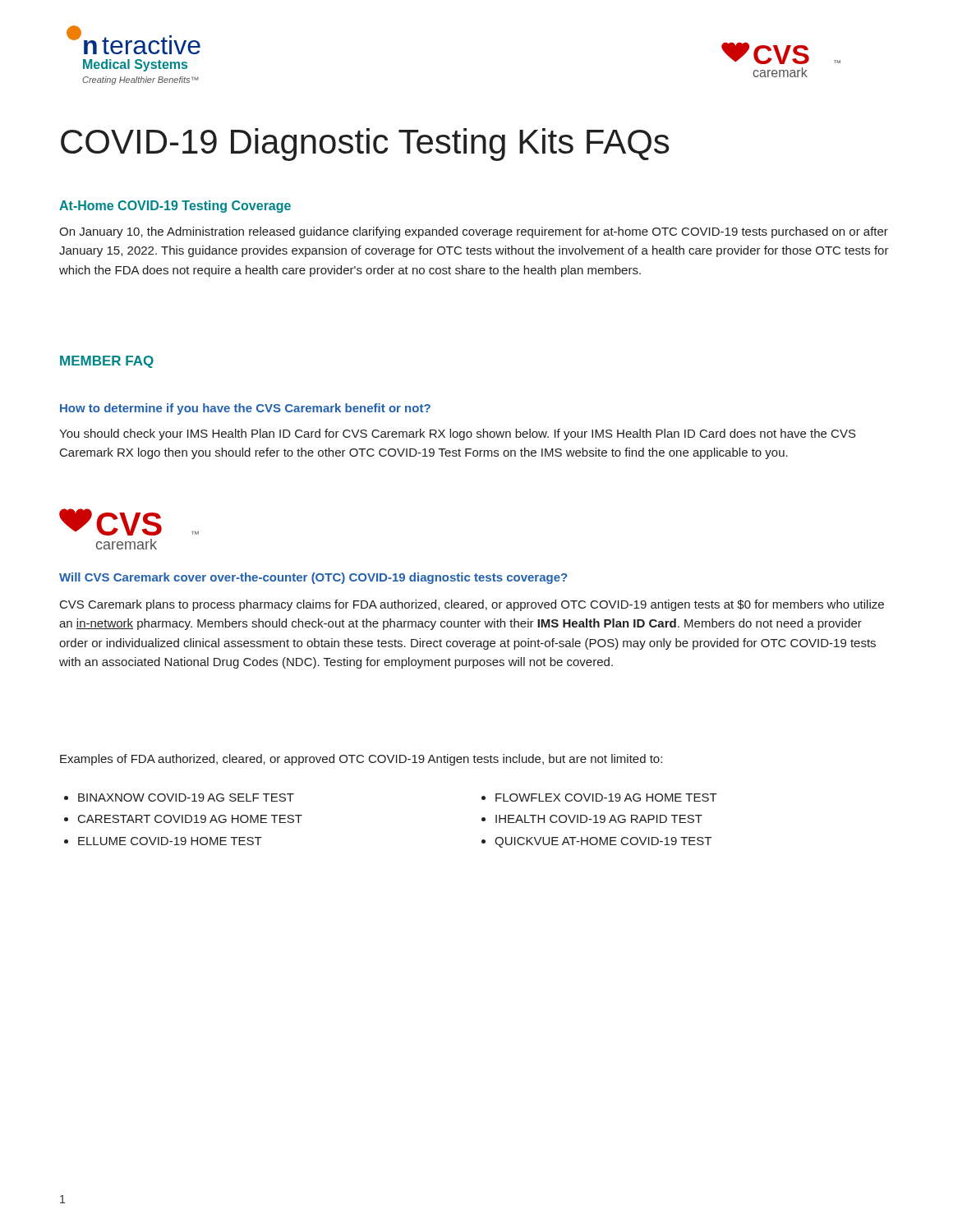Point to the text starting "COVID-19 Diagnostic Testing Kits FAQs"

(x=476, y=142)
